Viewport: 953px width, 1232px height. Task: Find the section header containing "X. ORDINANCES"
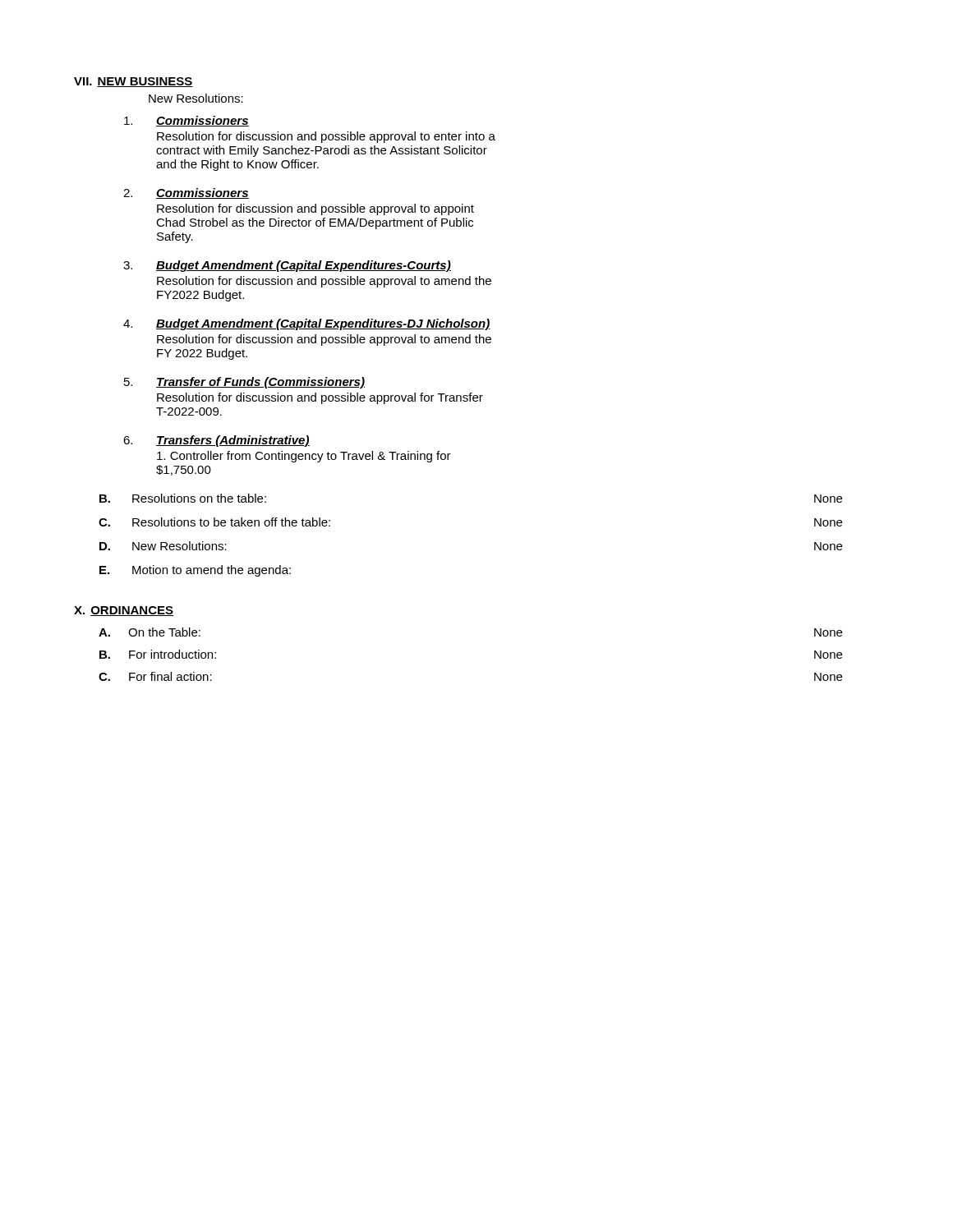pos(124,610)
